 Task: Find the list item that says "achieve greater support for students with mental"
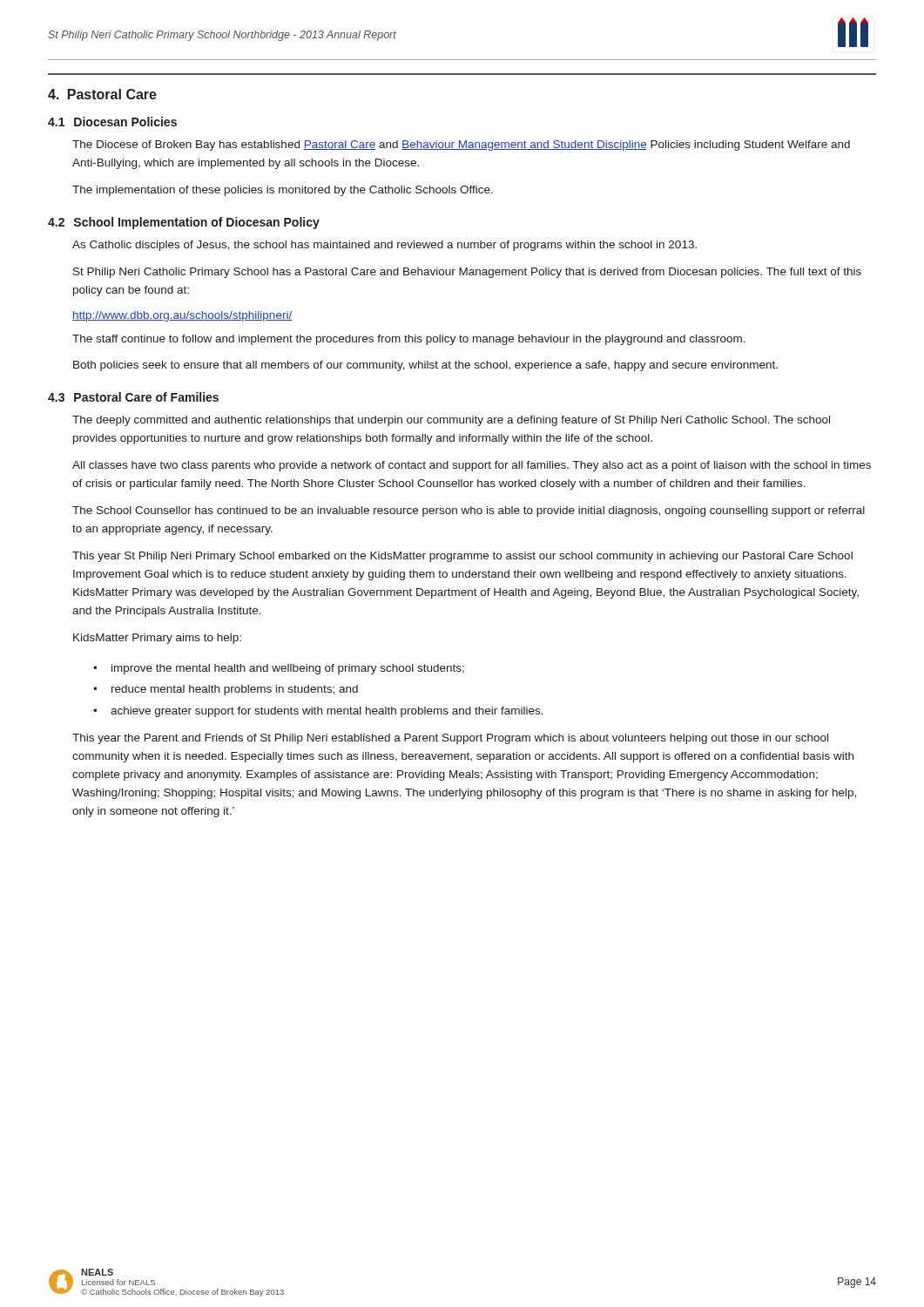click(x=327, y=711)
